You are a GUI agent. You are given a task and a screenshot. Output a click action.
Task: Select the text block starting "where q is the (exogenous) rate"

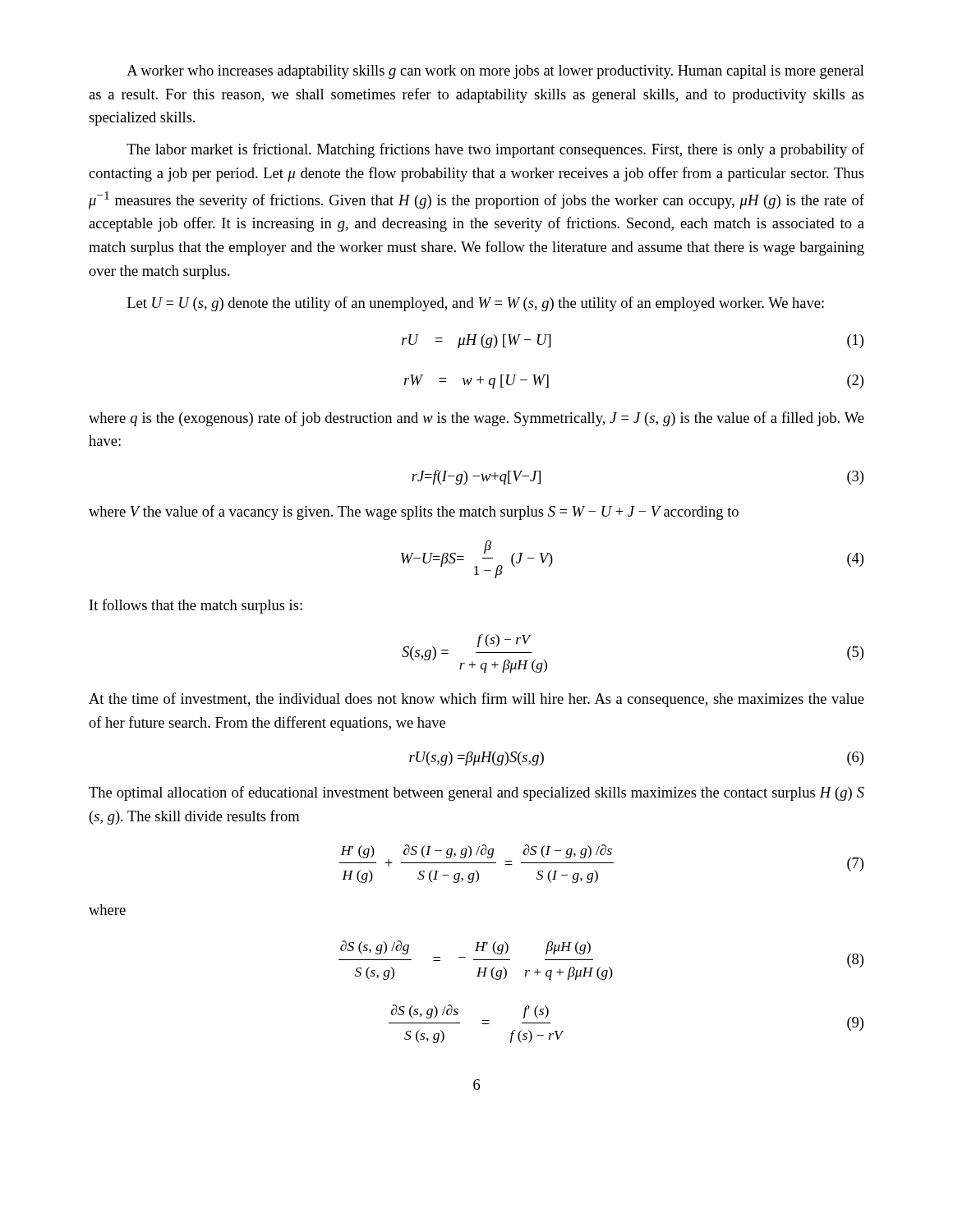[476, 430]
